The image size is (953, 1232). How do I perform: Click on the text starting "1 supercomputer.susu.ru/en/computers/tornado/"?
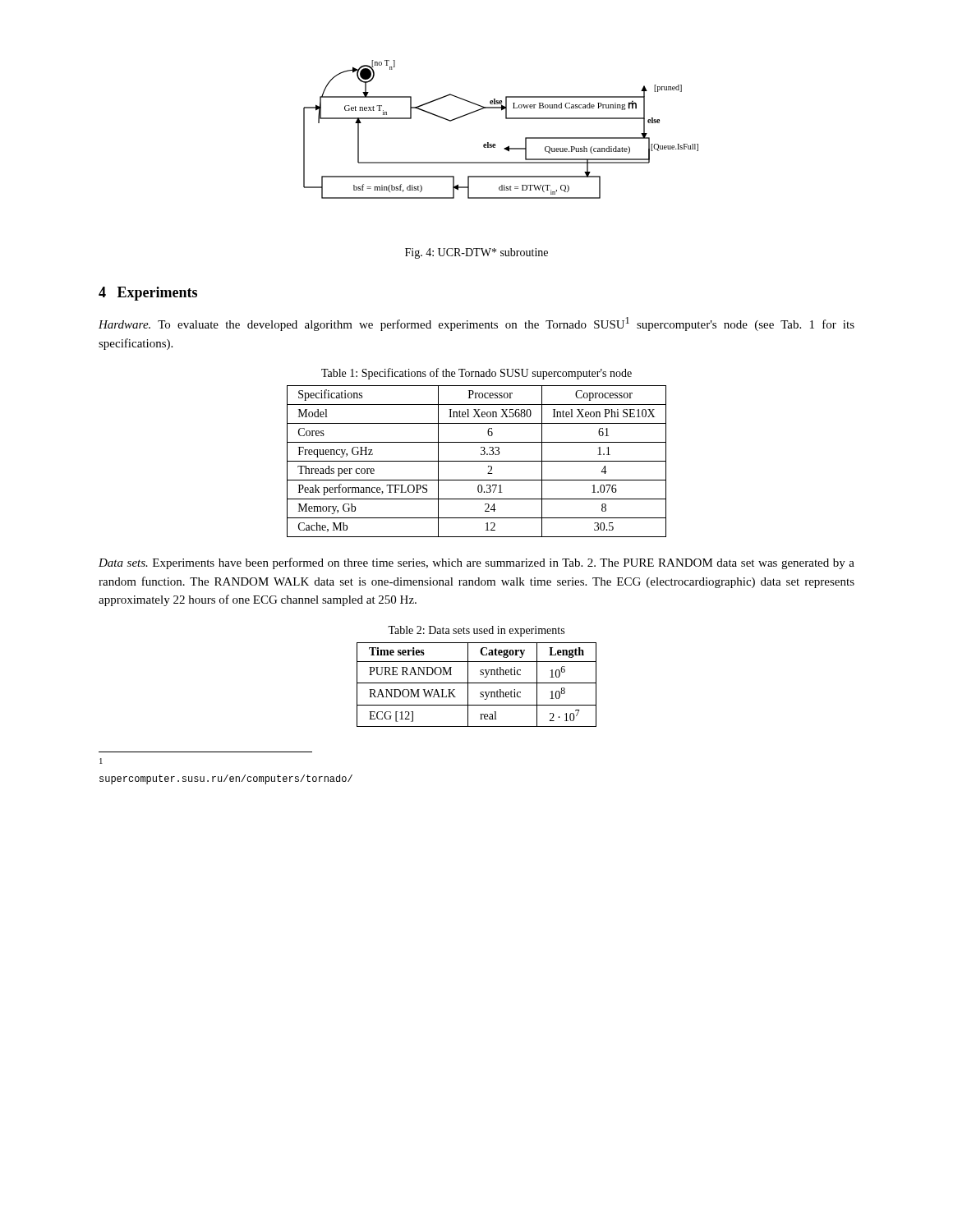(x=205, y=770)
